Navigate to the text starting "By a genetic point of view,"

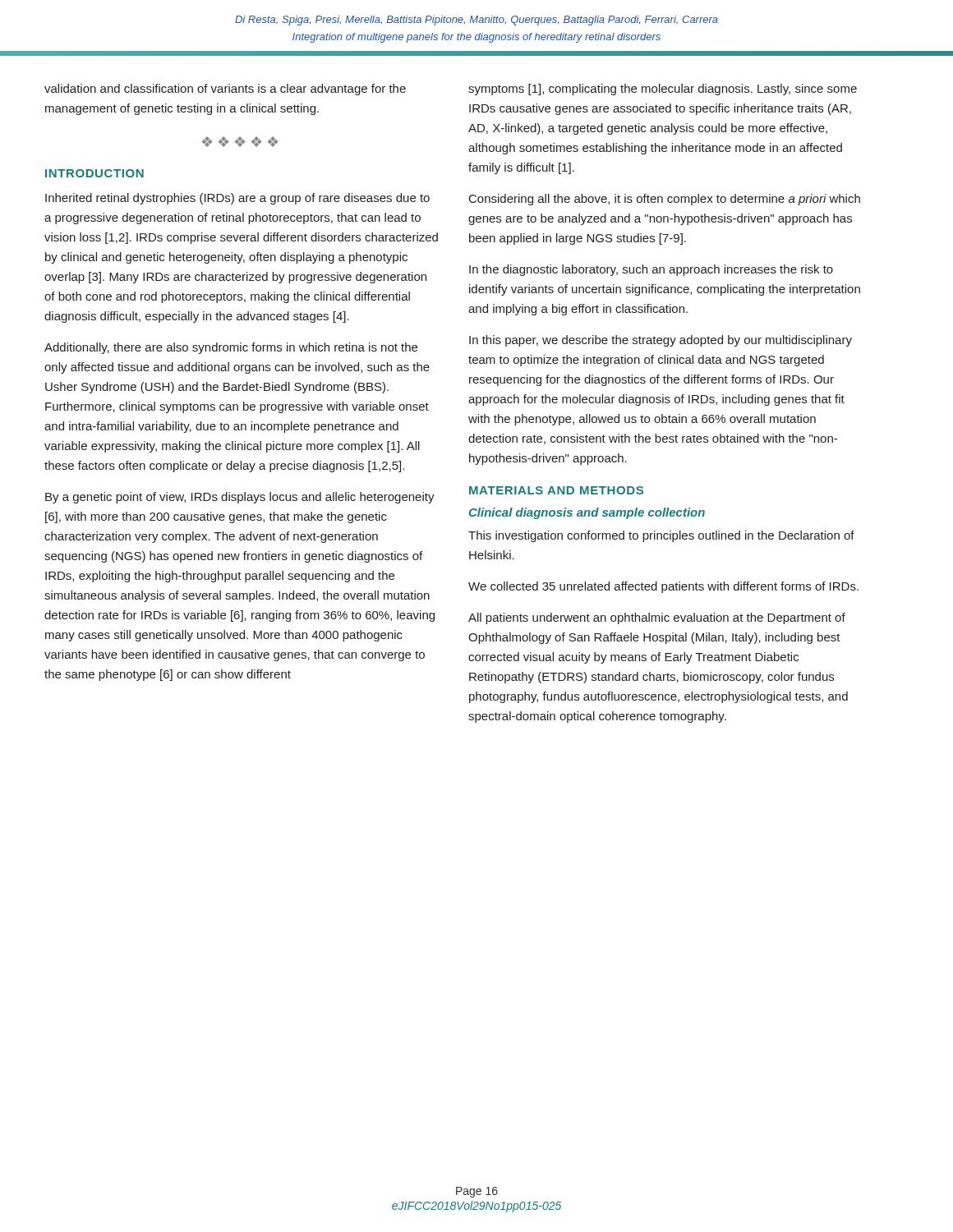[x=240, y=585]
